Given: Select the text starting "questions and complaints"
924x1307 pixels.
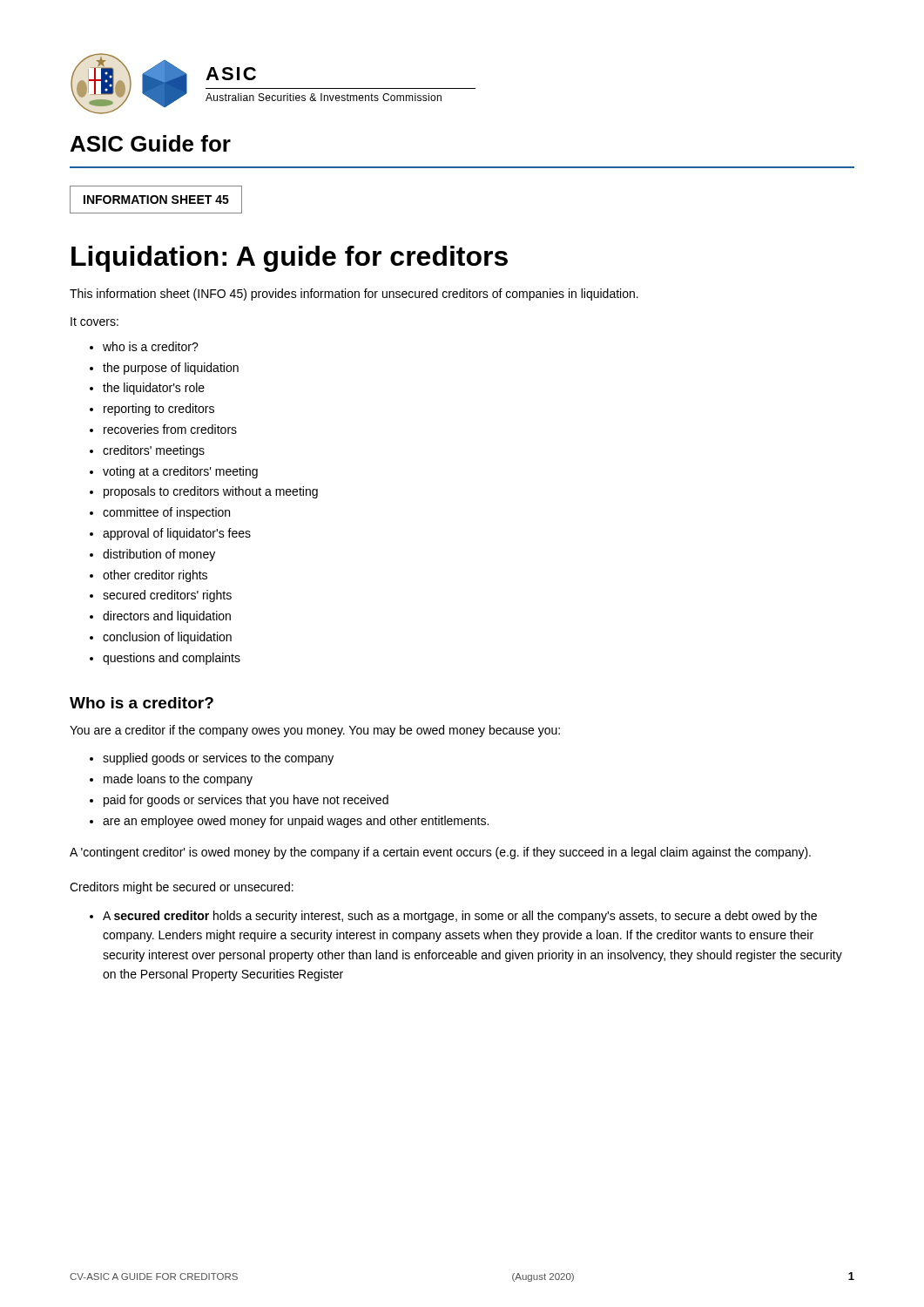Looking at the screenshot, I should (172, 658).
